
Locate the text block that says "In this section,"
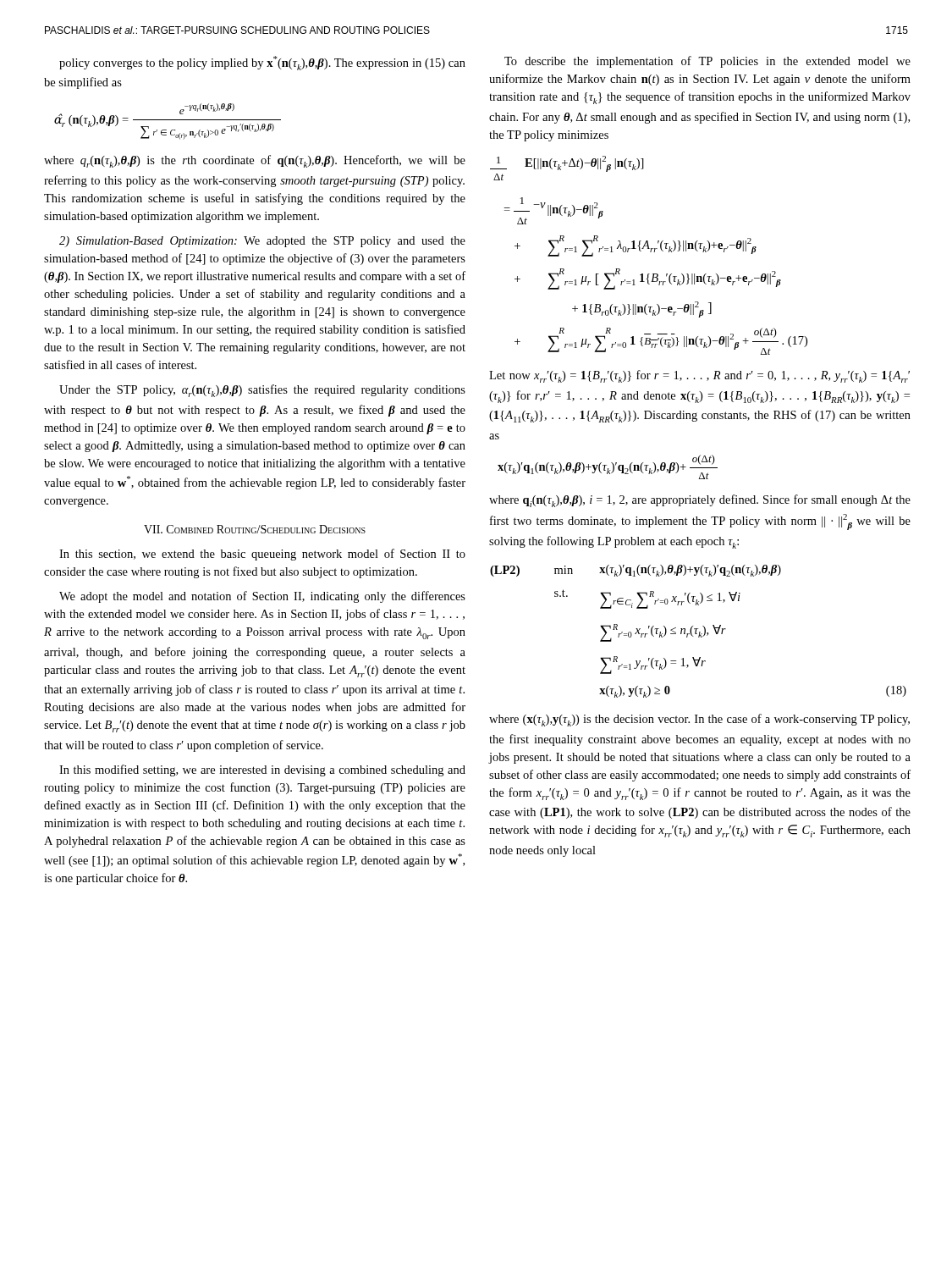[x=255, y=563]
